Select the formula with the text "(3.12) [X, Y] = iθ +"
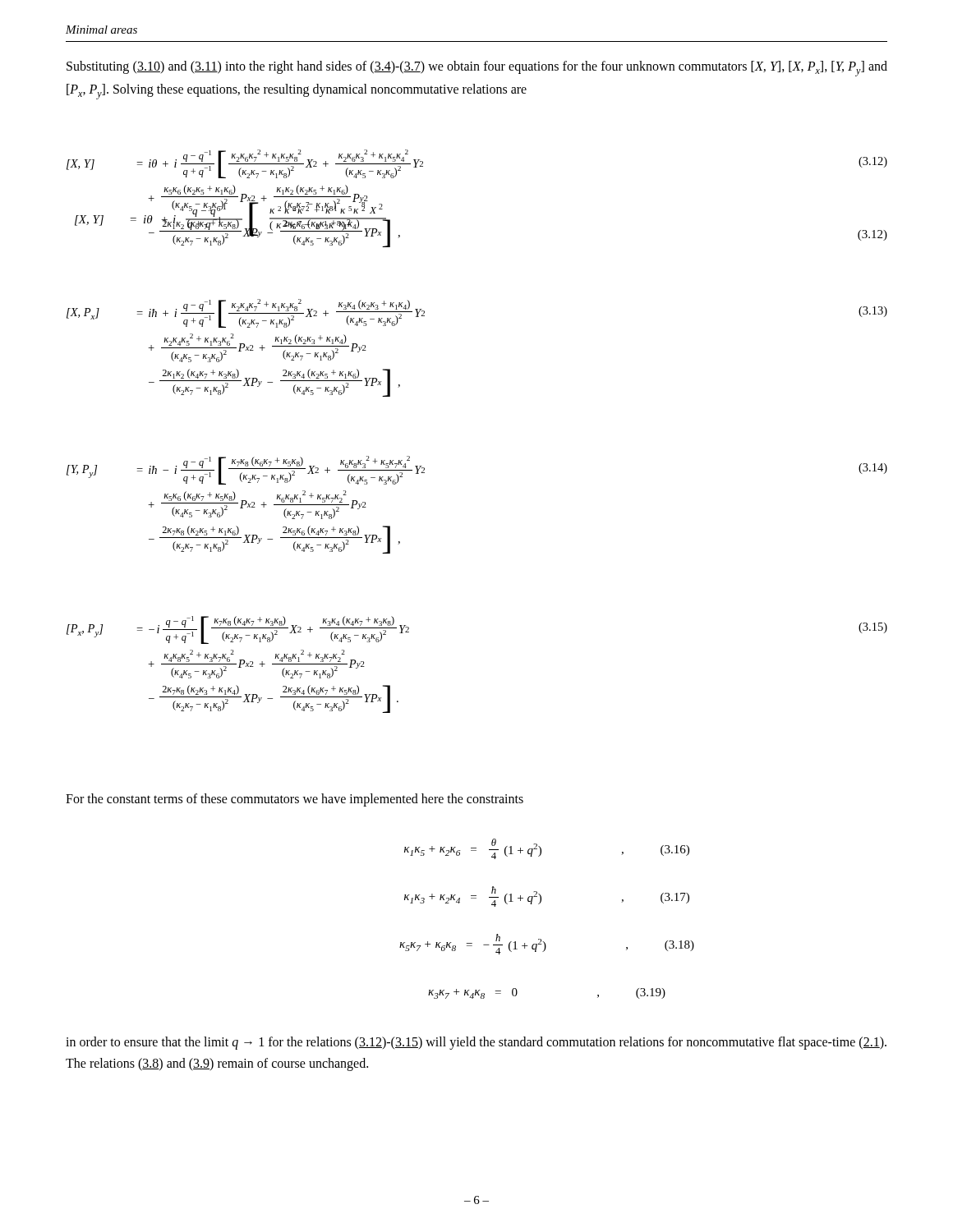 [x=266, y=164]
